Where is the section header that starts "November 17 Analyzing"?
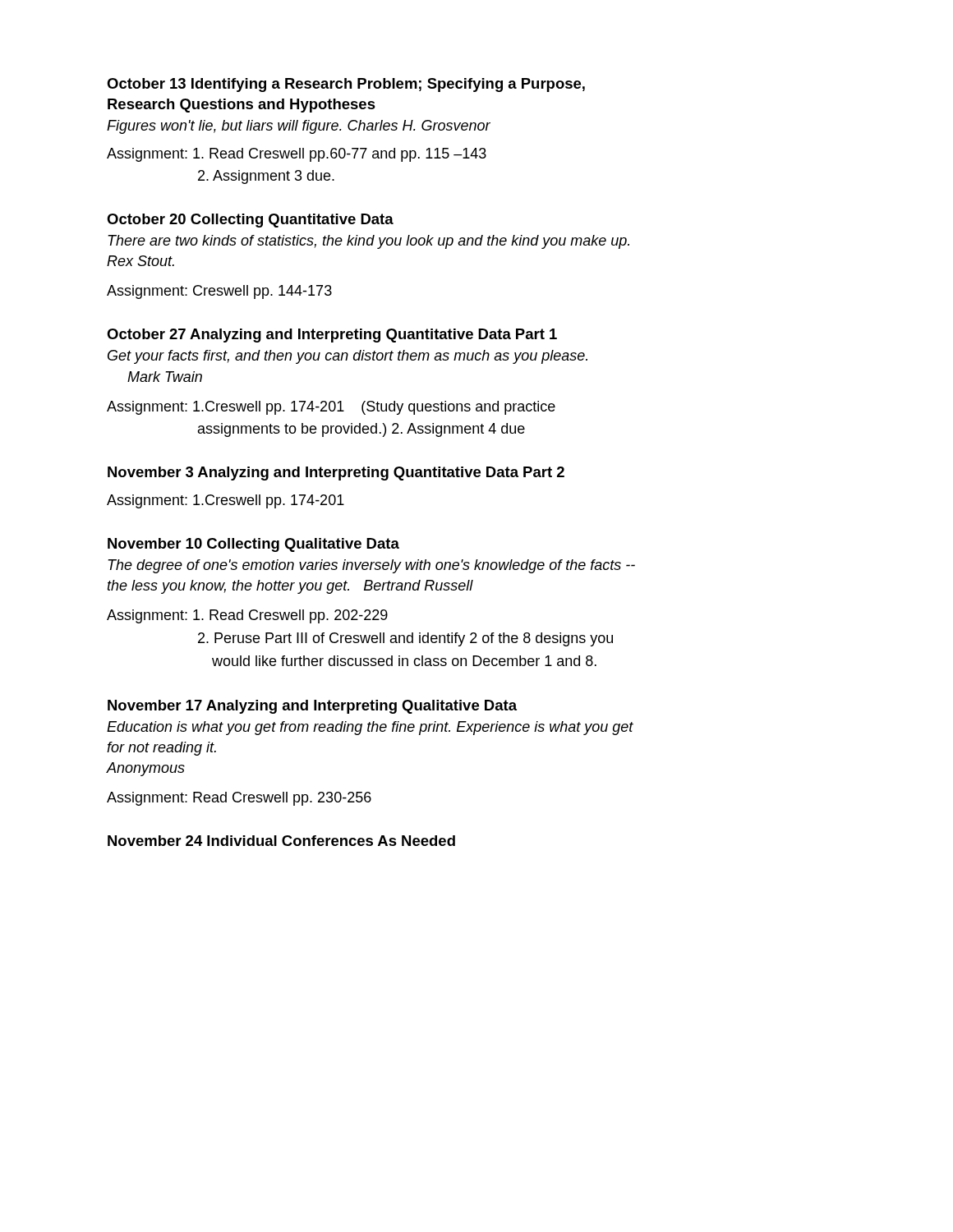The height and width of the screenshot is (1232, 953). pyautogui.click(x=312, y=705)
